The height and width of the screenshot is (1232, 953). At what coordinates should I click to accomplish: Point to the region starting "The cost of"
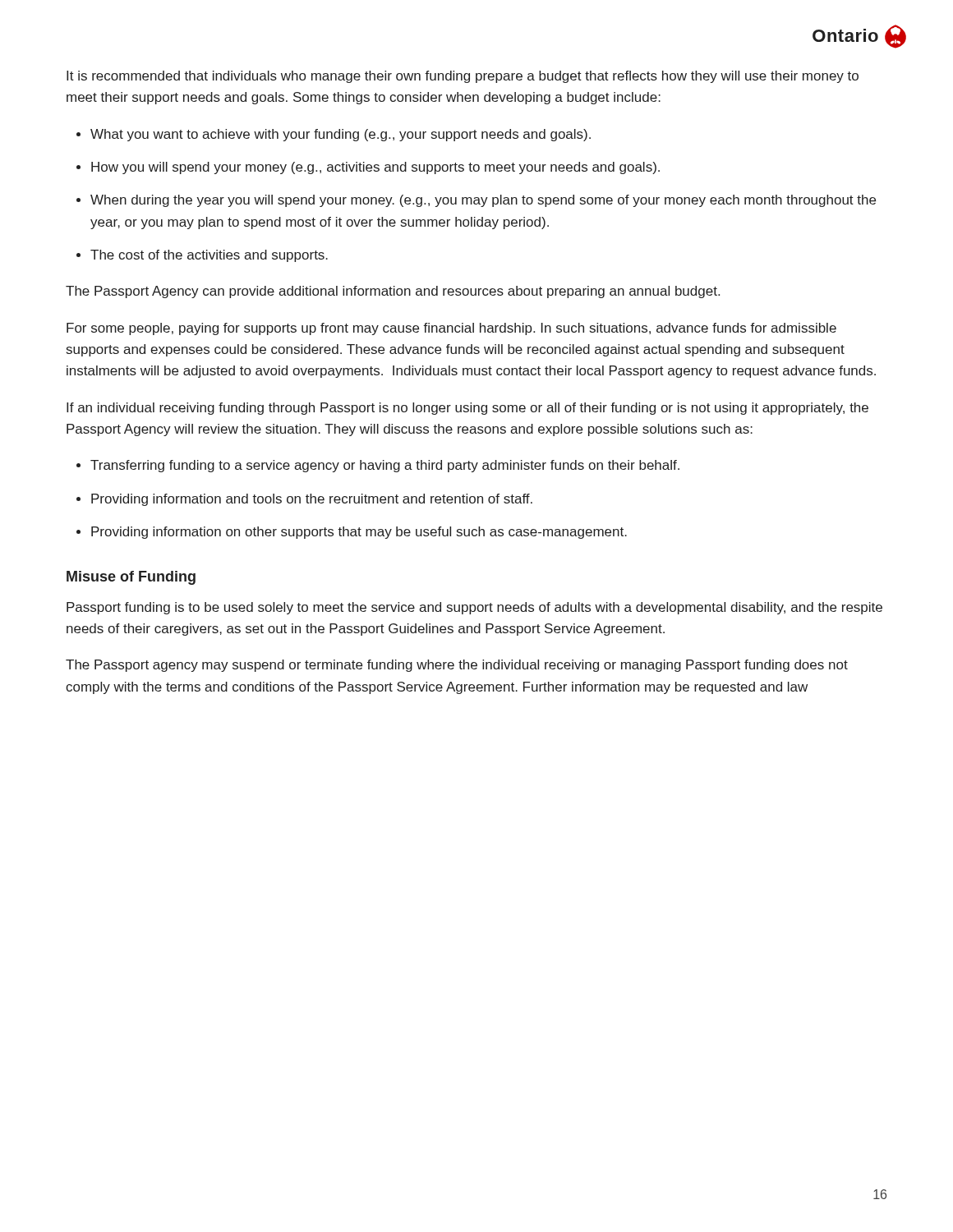coord(210,255)
